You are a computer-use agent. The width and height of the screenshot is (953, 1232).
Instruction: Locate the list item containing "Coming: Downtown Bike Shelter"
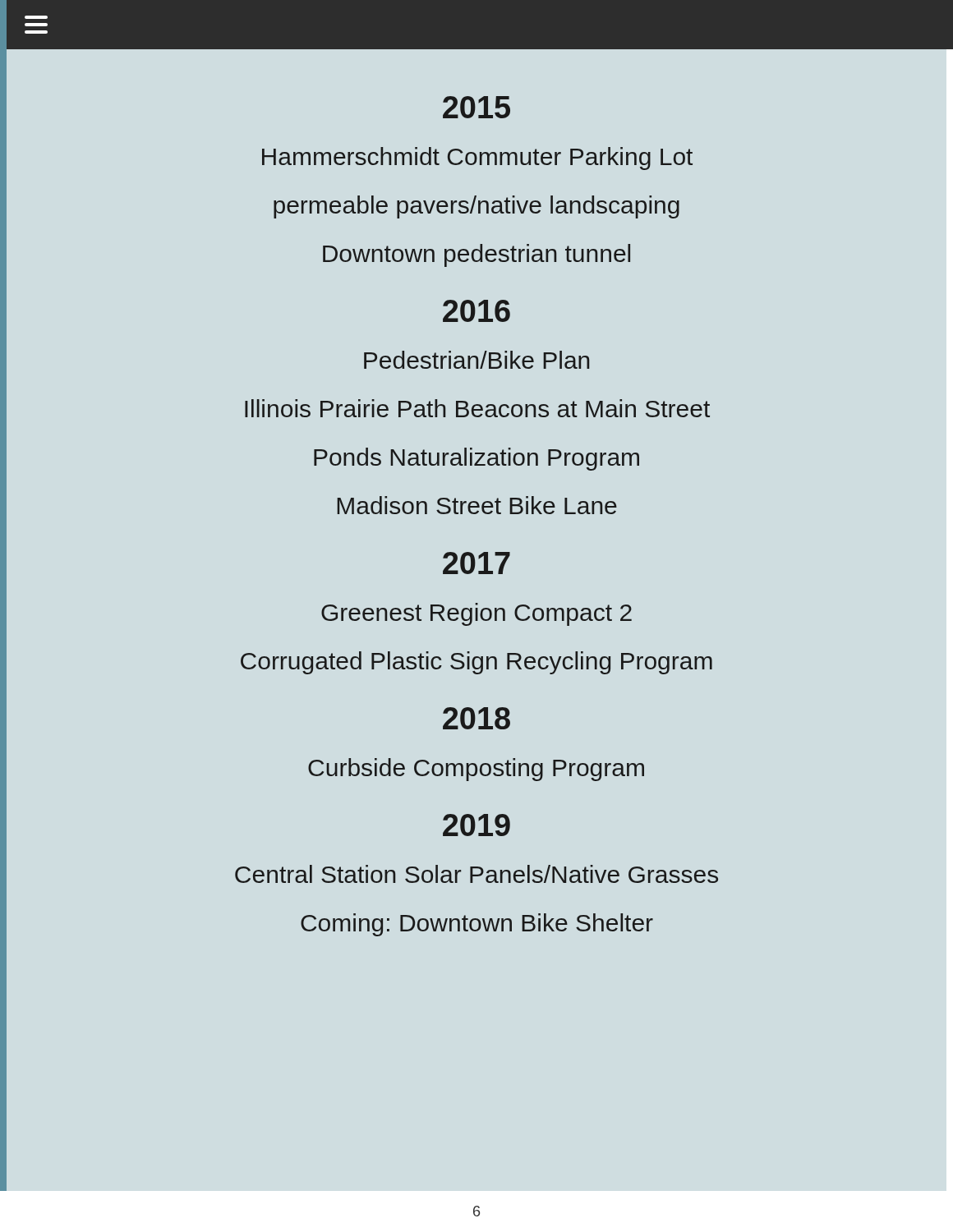[476, 923]
